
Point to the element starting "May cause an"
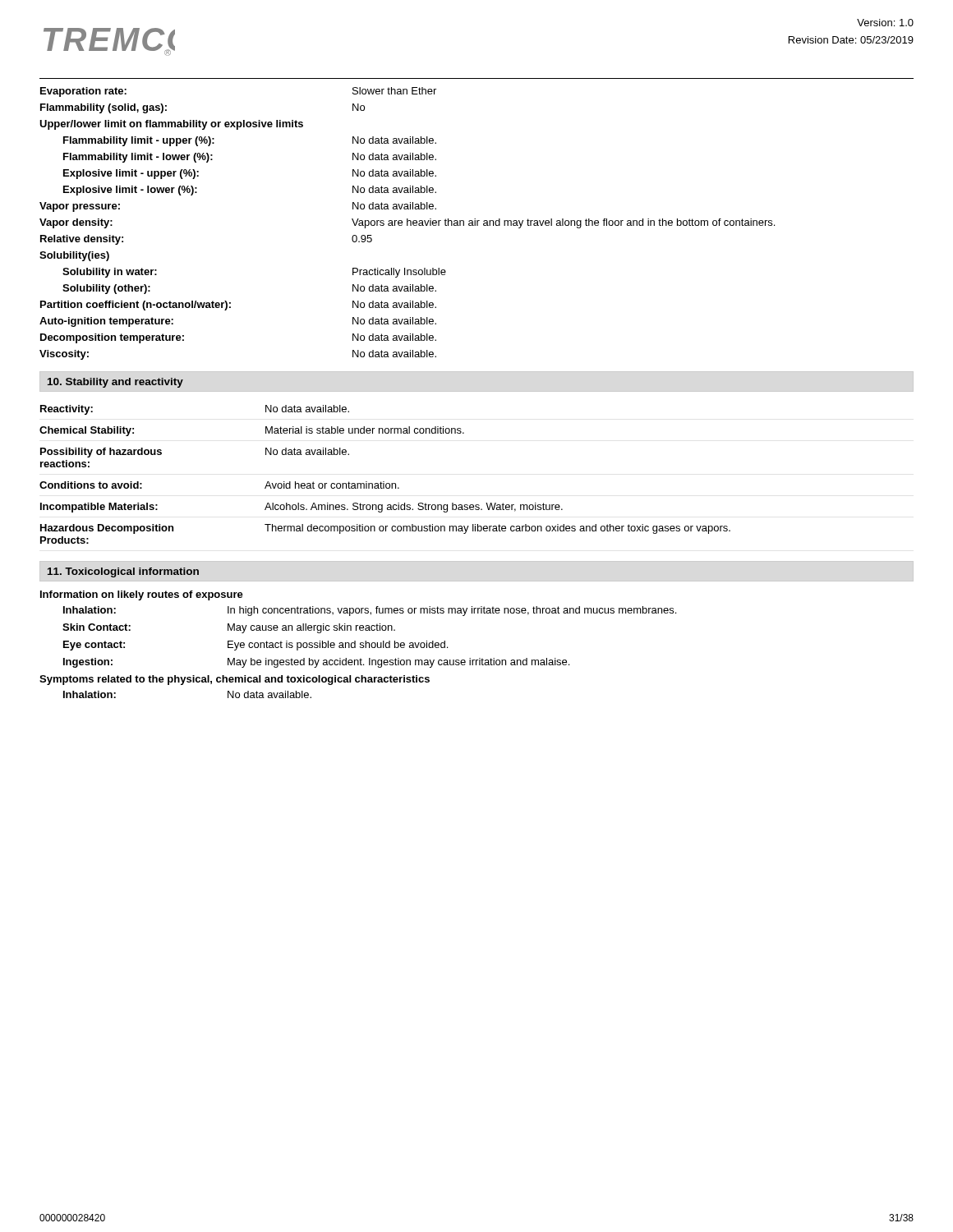click(311, 627)
